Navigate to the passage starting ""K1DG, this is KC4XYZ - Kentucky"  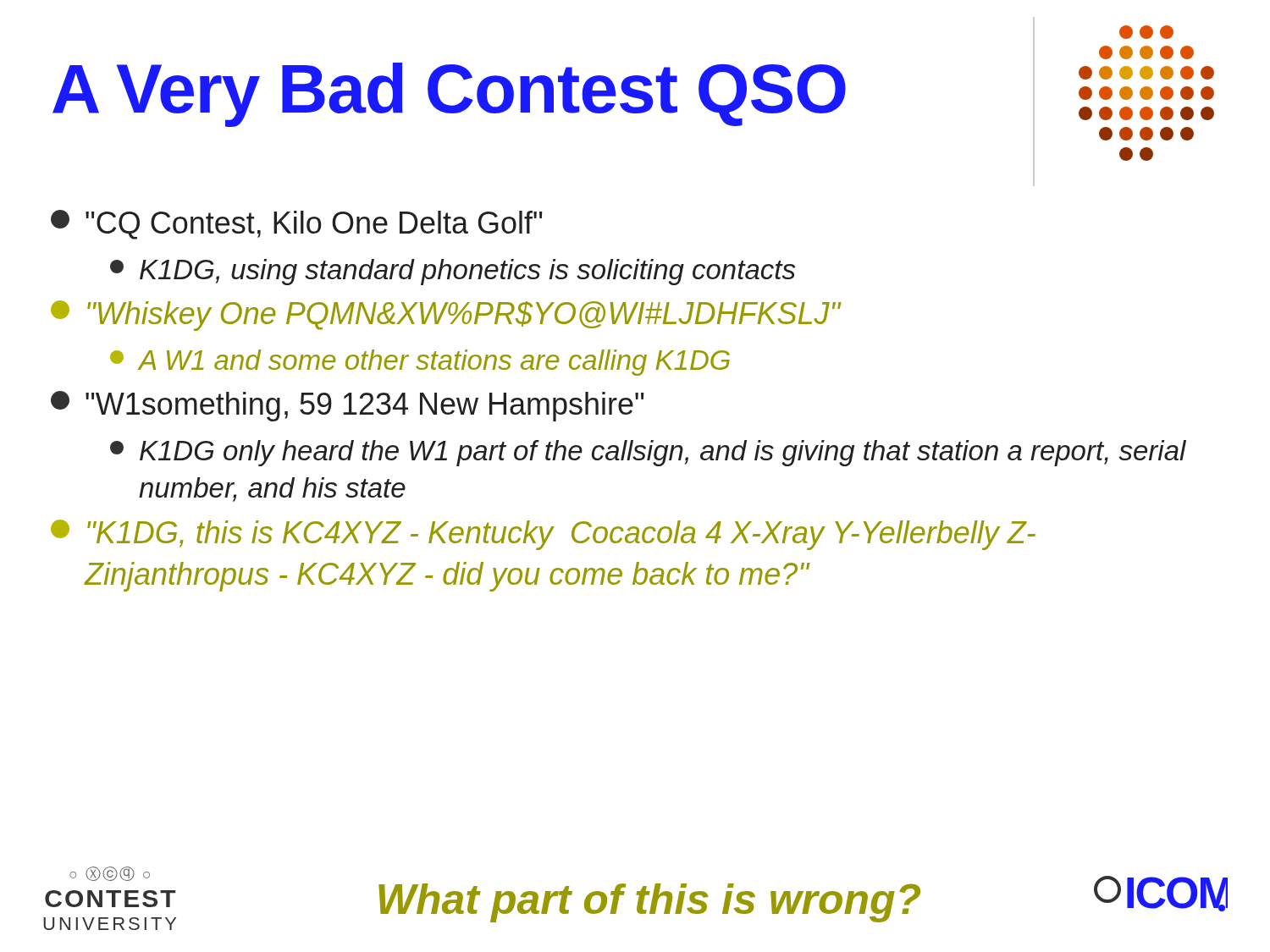coord(635,554)
